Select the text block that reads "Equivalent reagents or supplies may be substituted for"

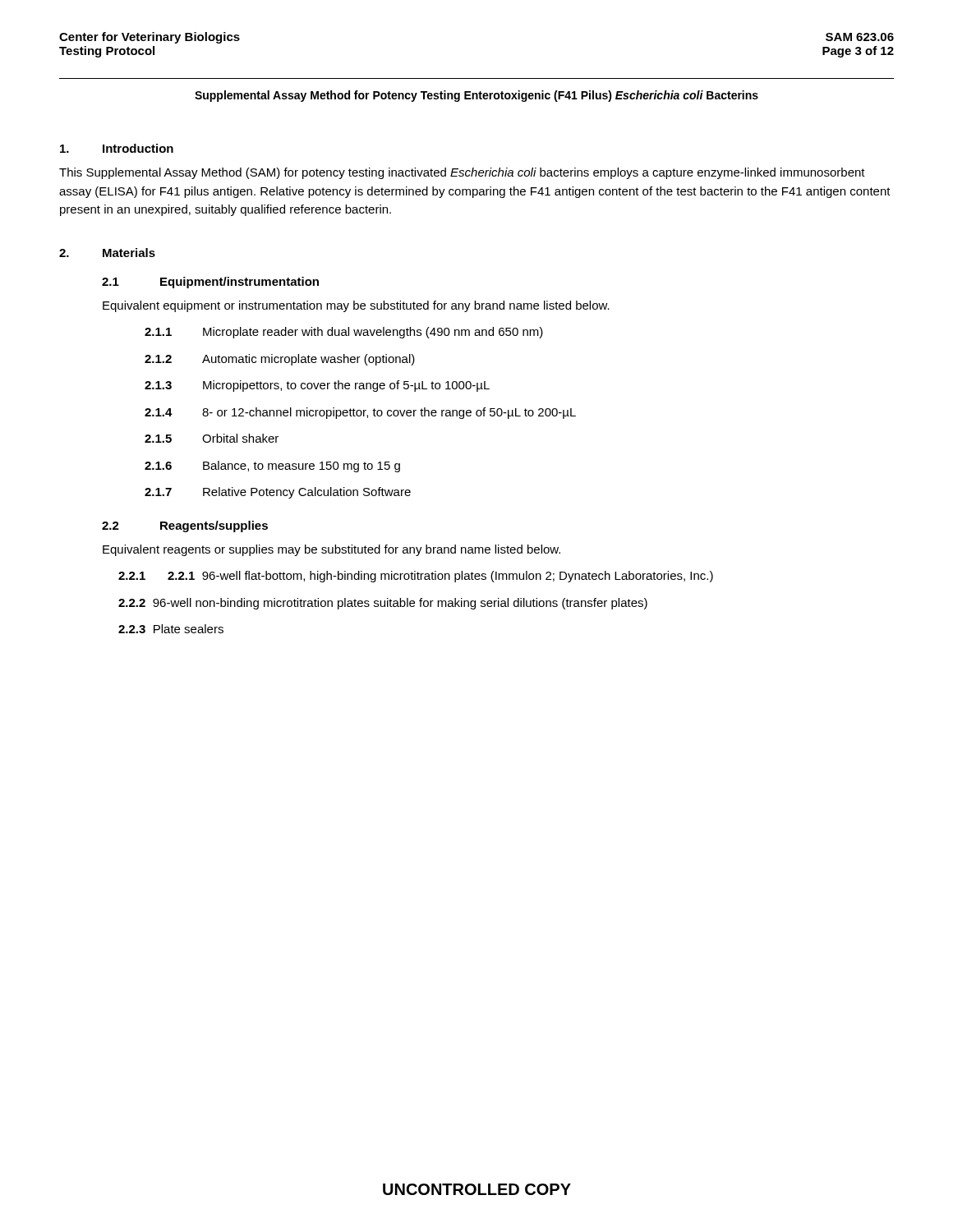pos(332,549)
